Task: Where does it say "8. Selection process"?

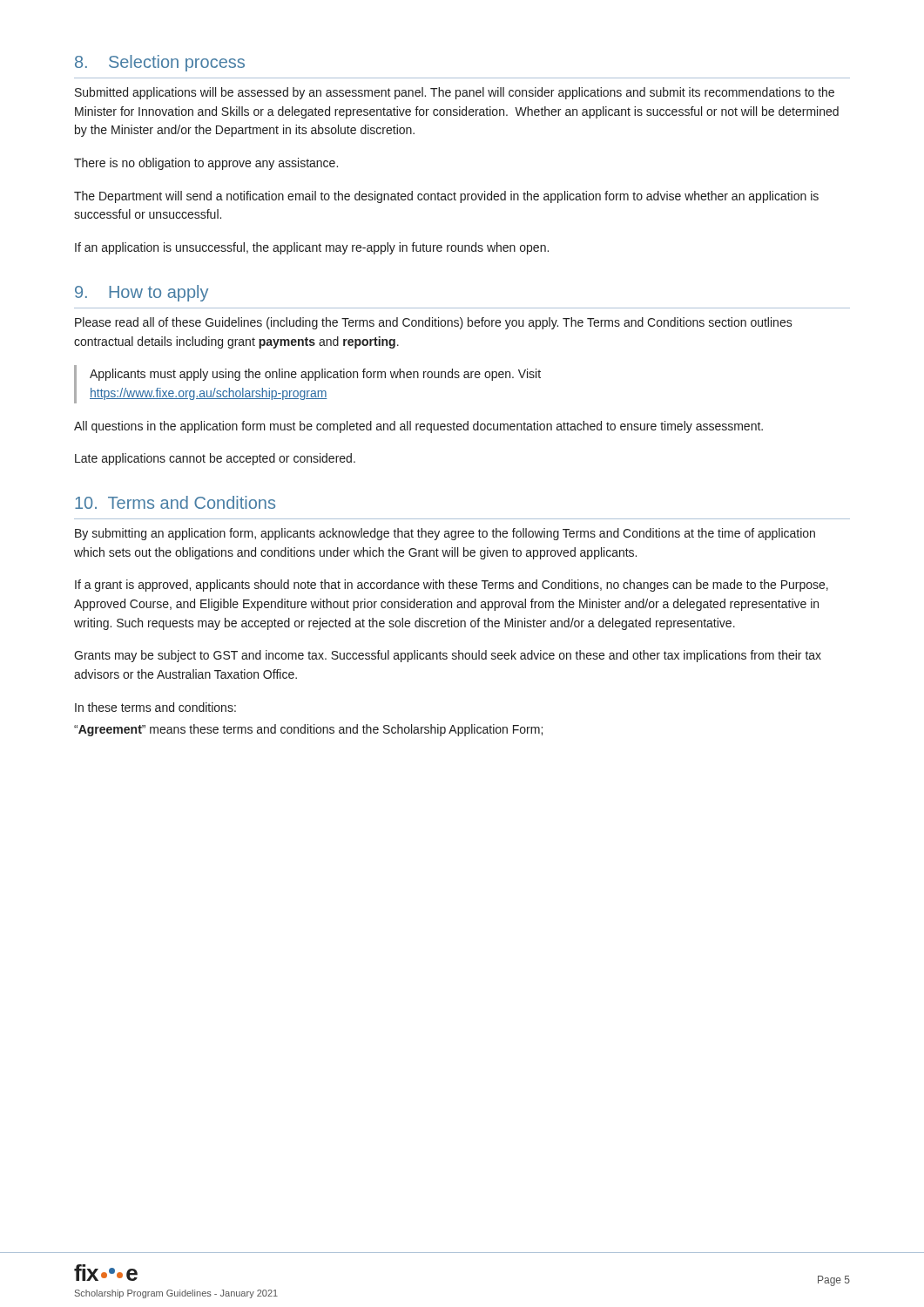Action: click(x=160, y=63)
